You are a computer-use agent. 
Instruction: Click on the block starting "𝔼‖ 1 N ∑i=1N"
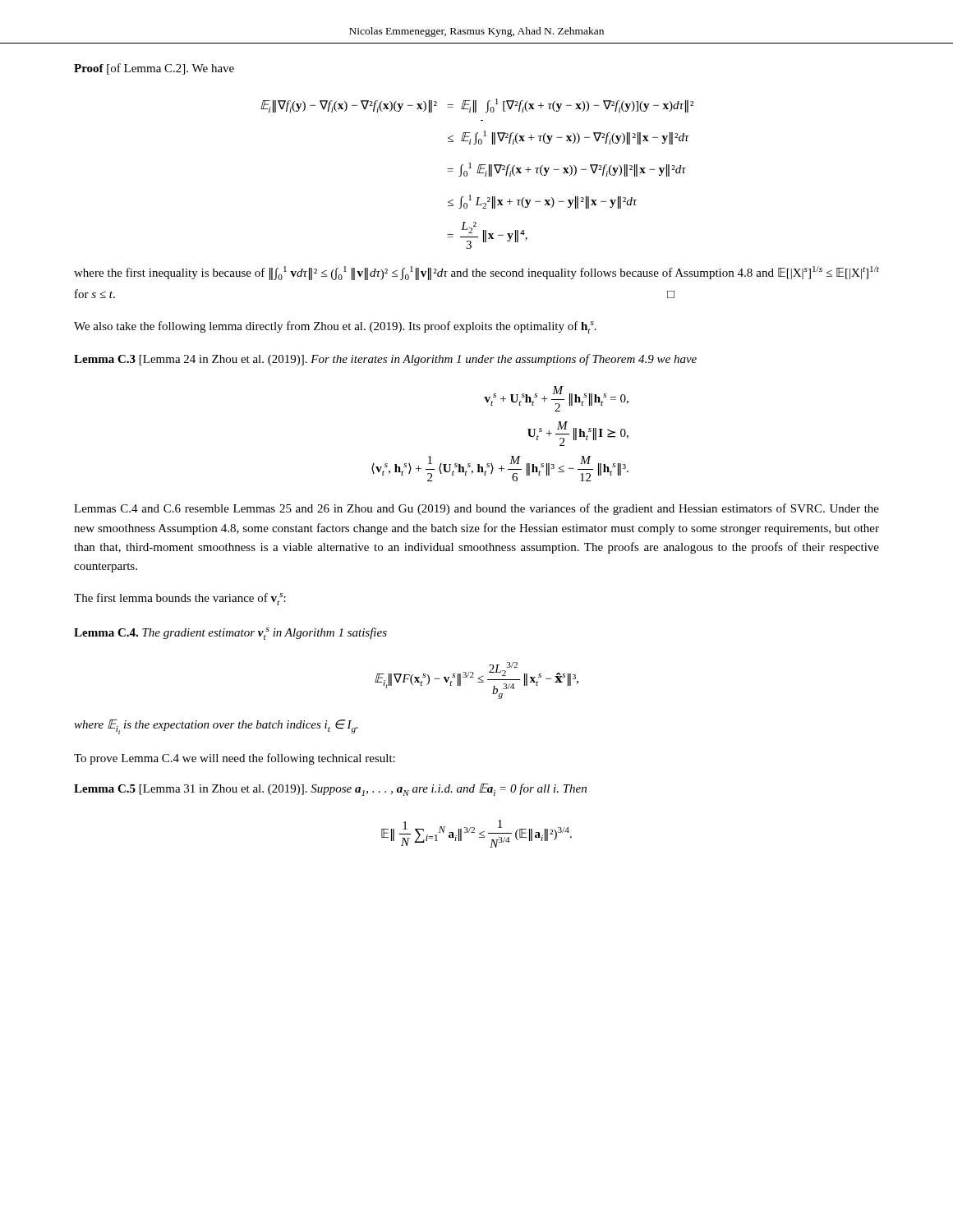[476, 834]
